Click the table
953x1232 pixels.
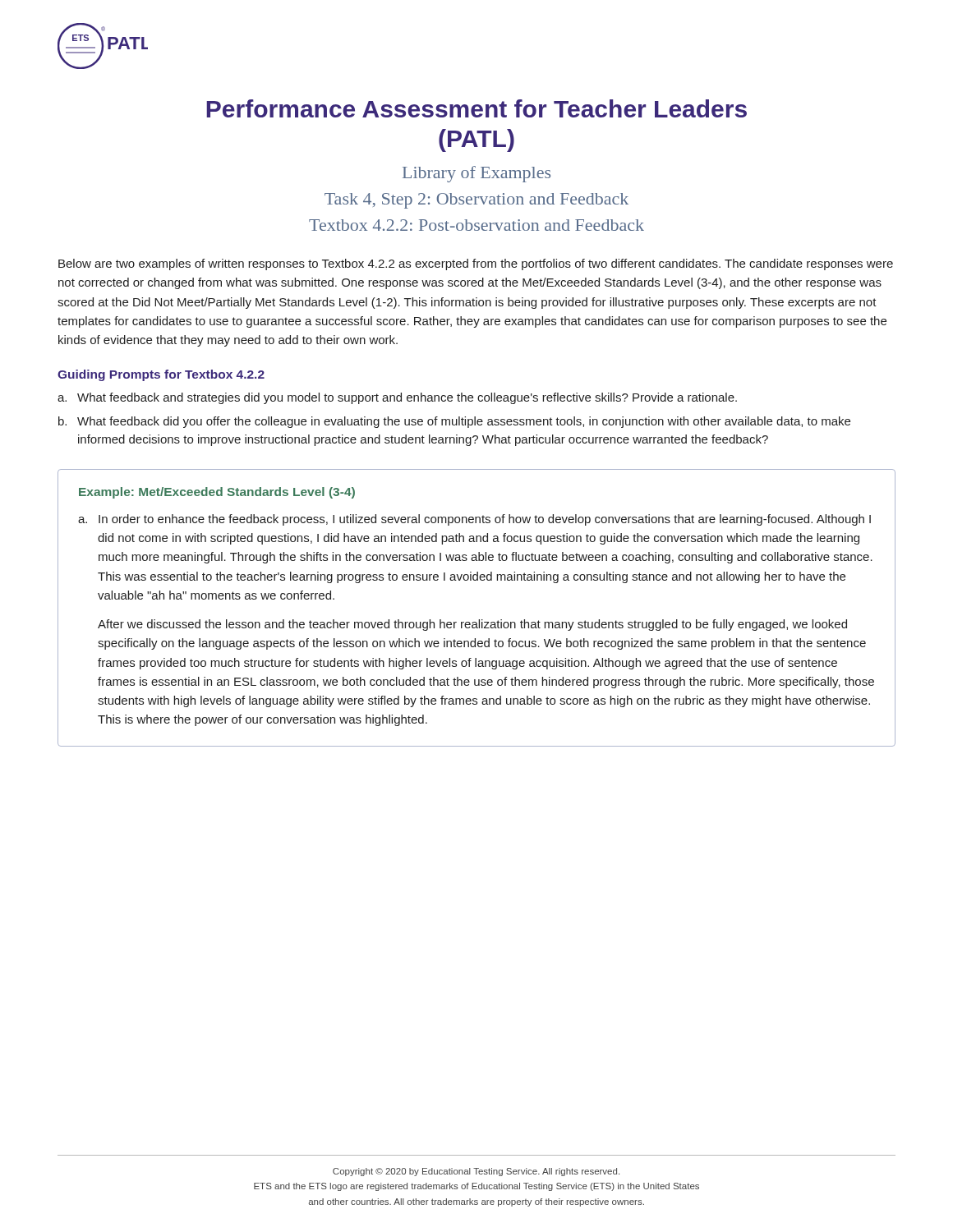[476, 607]
